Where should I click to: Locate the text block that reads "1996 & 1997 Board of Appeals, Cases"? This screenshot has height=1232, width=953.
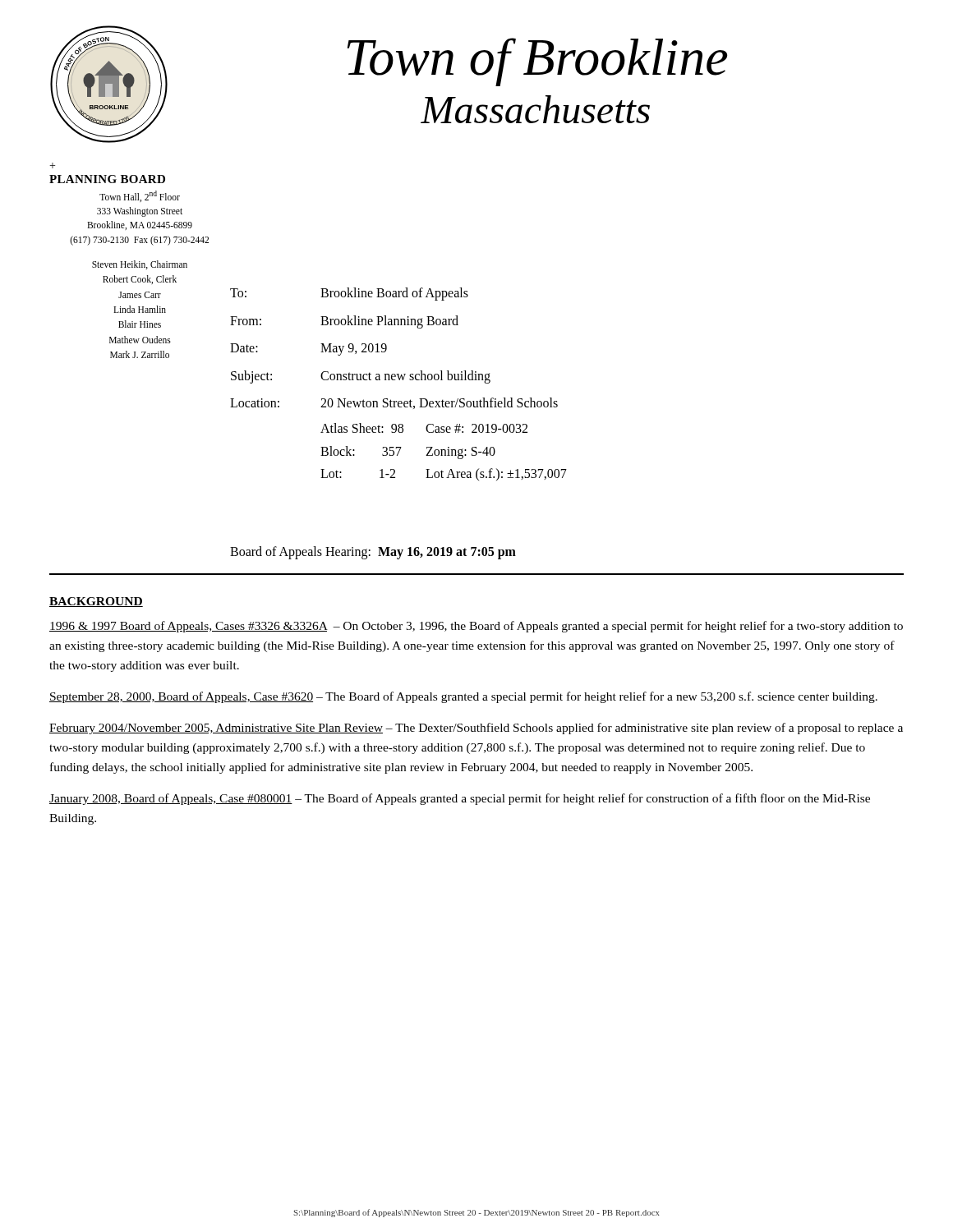(476, 646)
